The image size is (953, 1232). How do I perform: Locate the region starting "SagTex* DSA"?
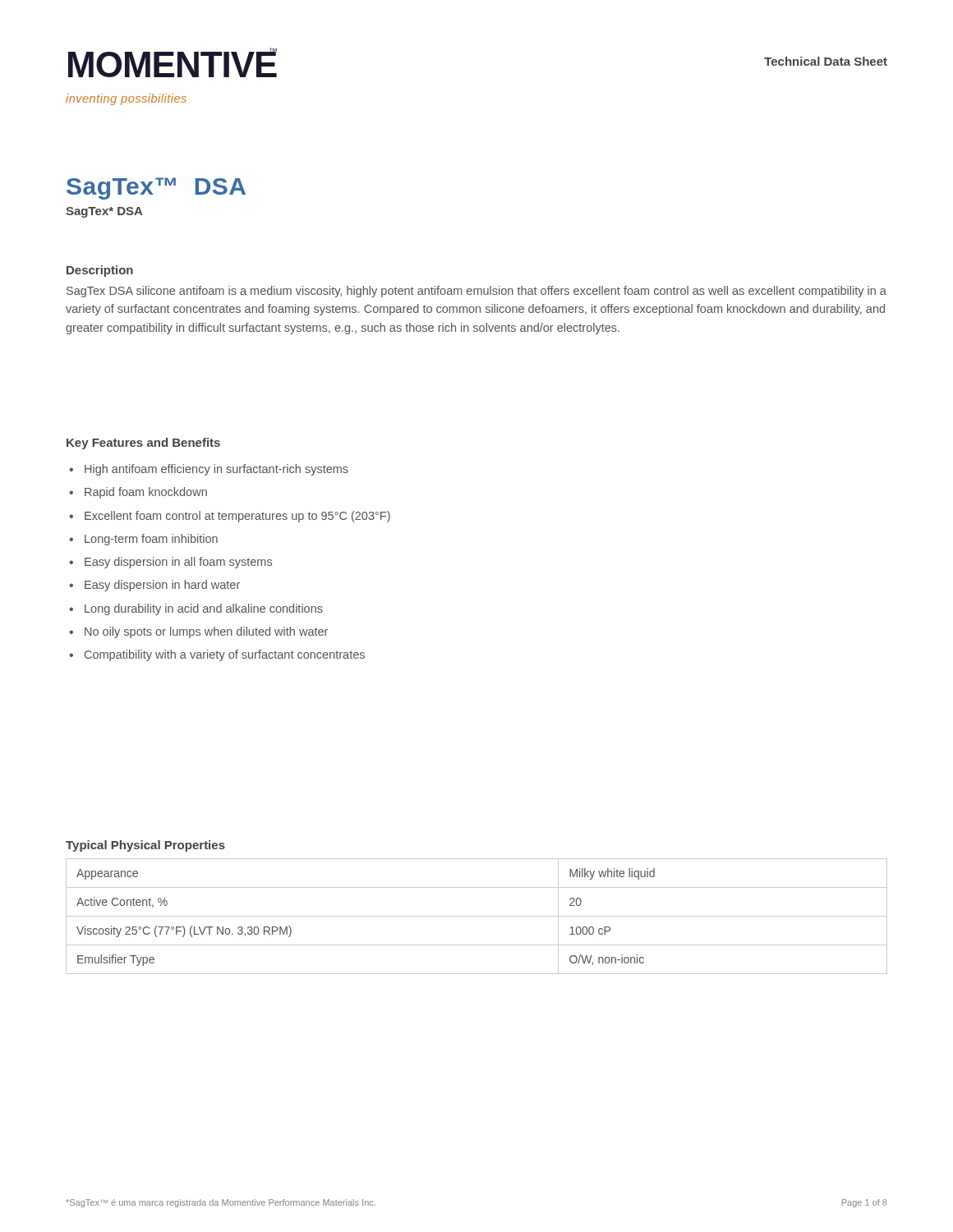(x=104, y=211)
